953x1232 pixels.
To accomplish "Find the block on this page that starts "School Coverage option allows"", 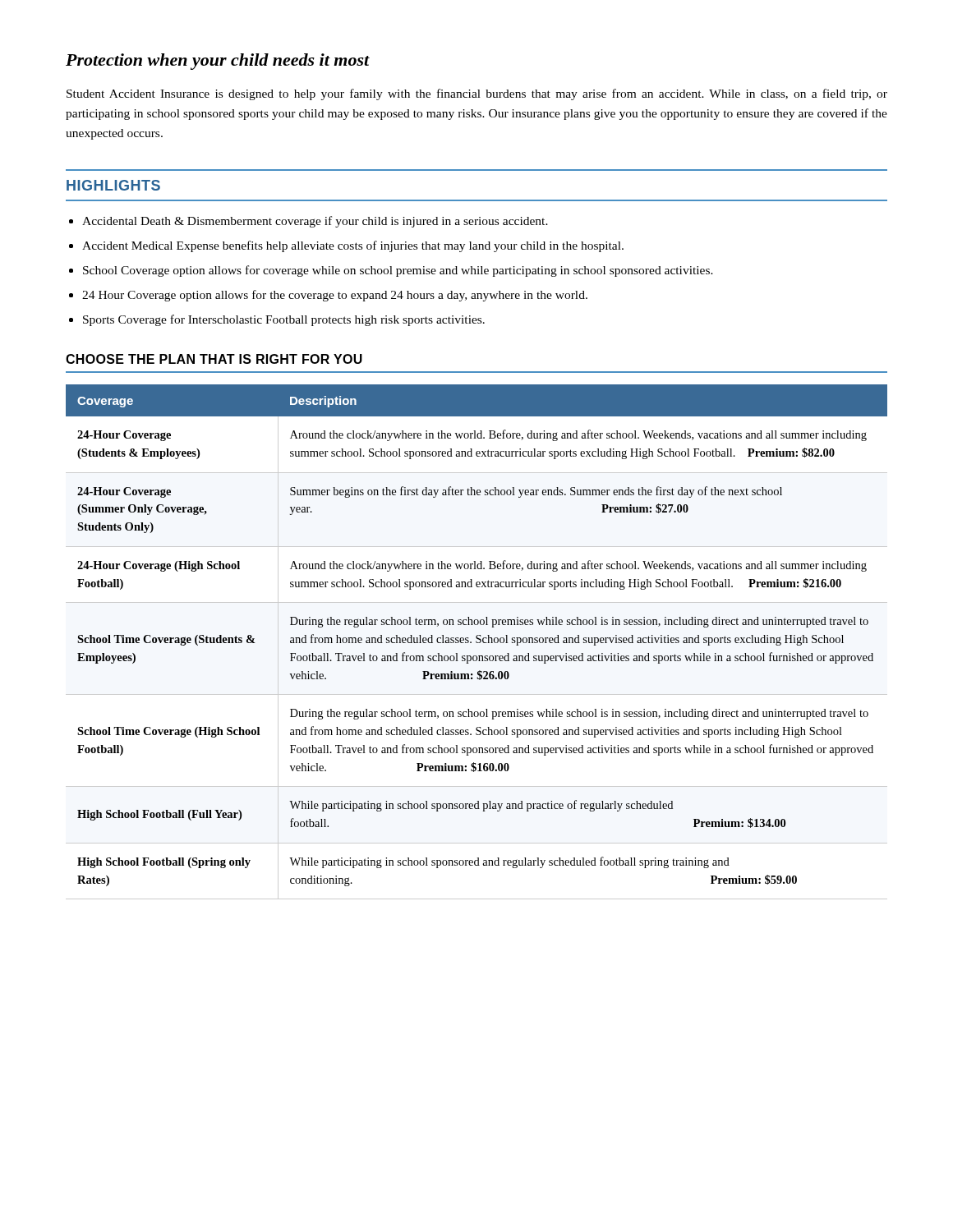I will (485, 270).
